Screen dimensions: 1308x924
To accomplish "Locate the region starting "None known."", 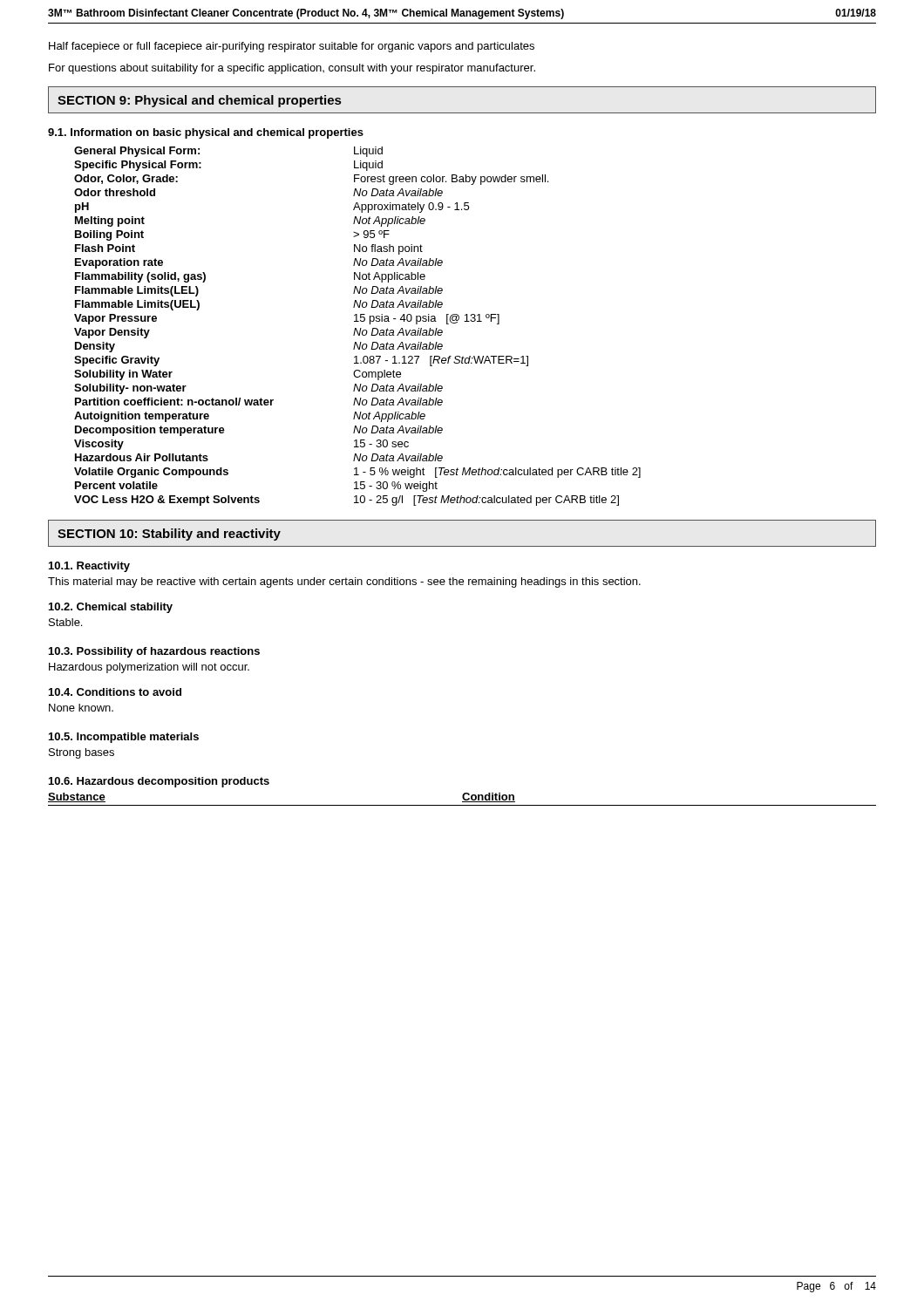I will 81,708.
